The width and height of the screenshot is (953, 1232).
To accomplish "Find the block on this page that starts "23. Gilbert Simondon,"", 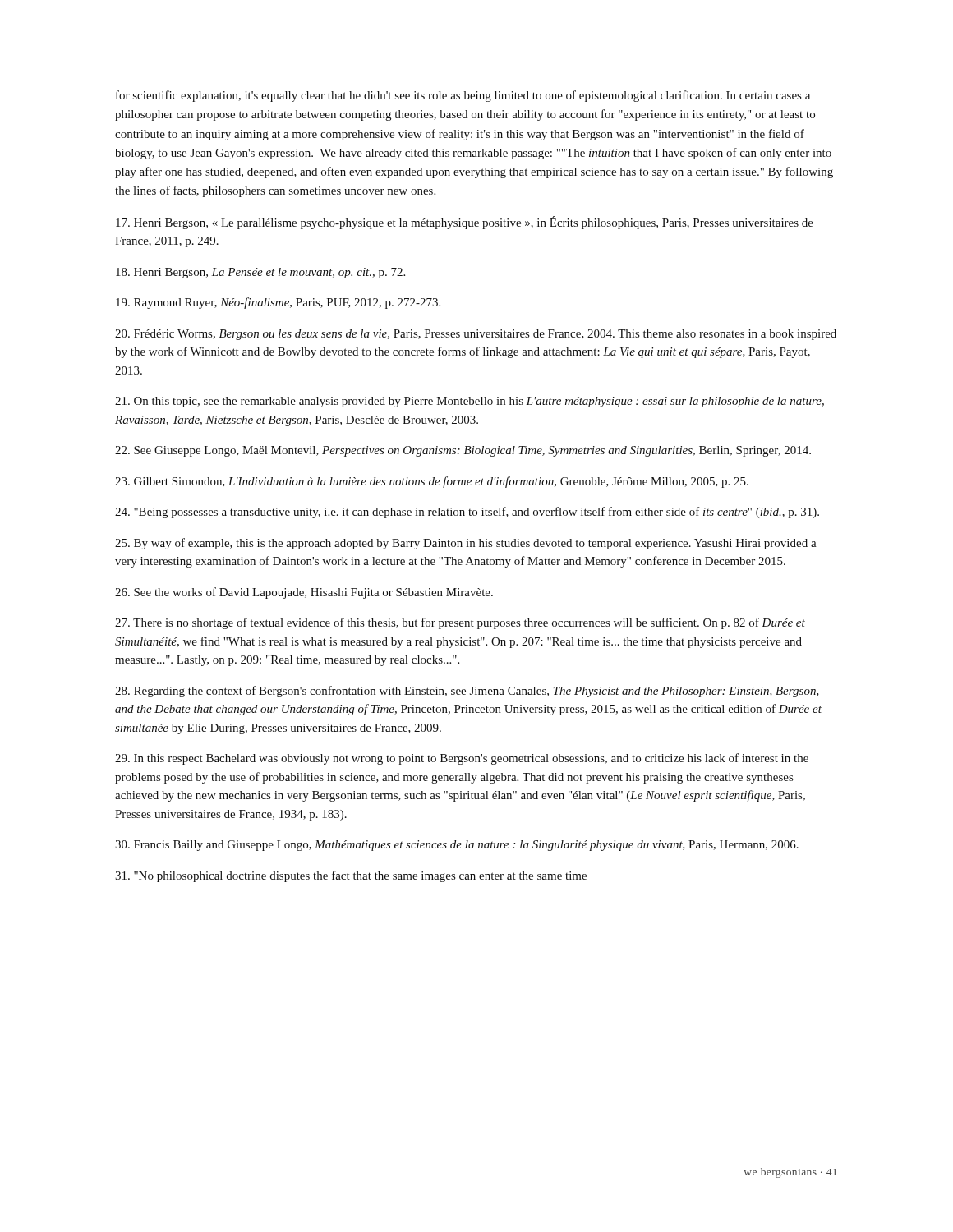I will point(476,481).
